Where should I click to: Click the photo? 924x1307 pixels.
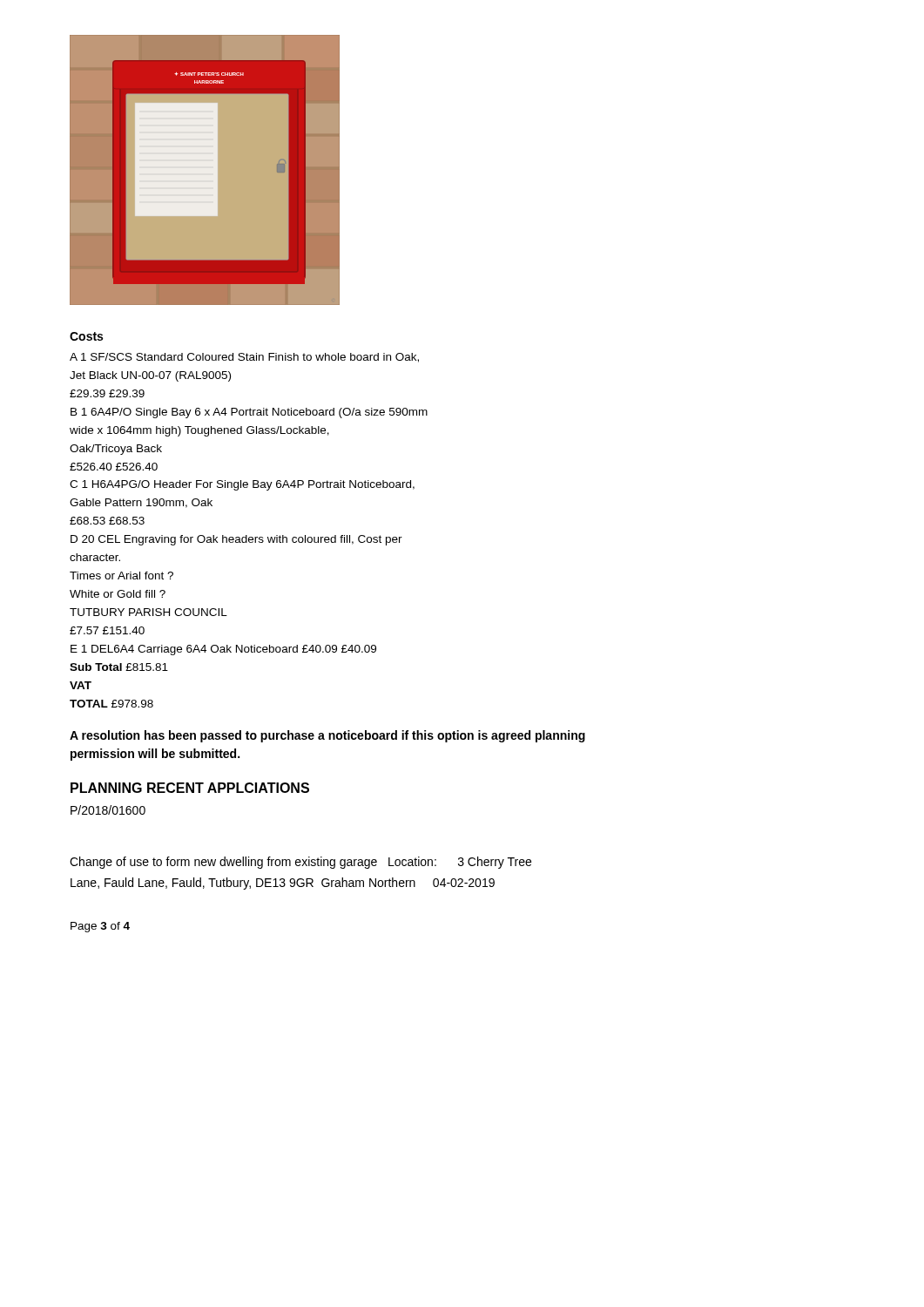(x=462, y=170)
